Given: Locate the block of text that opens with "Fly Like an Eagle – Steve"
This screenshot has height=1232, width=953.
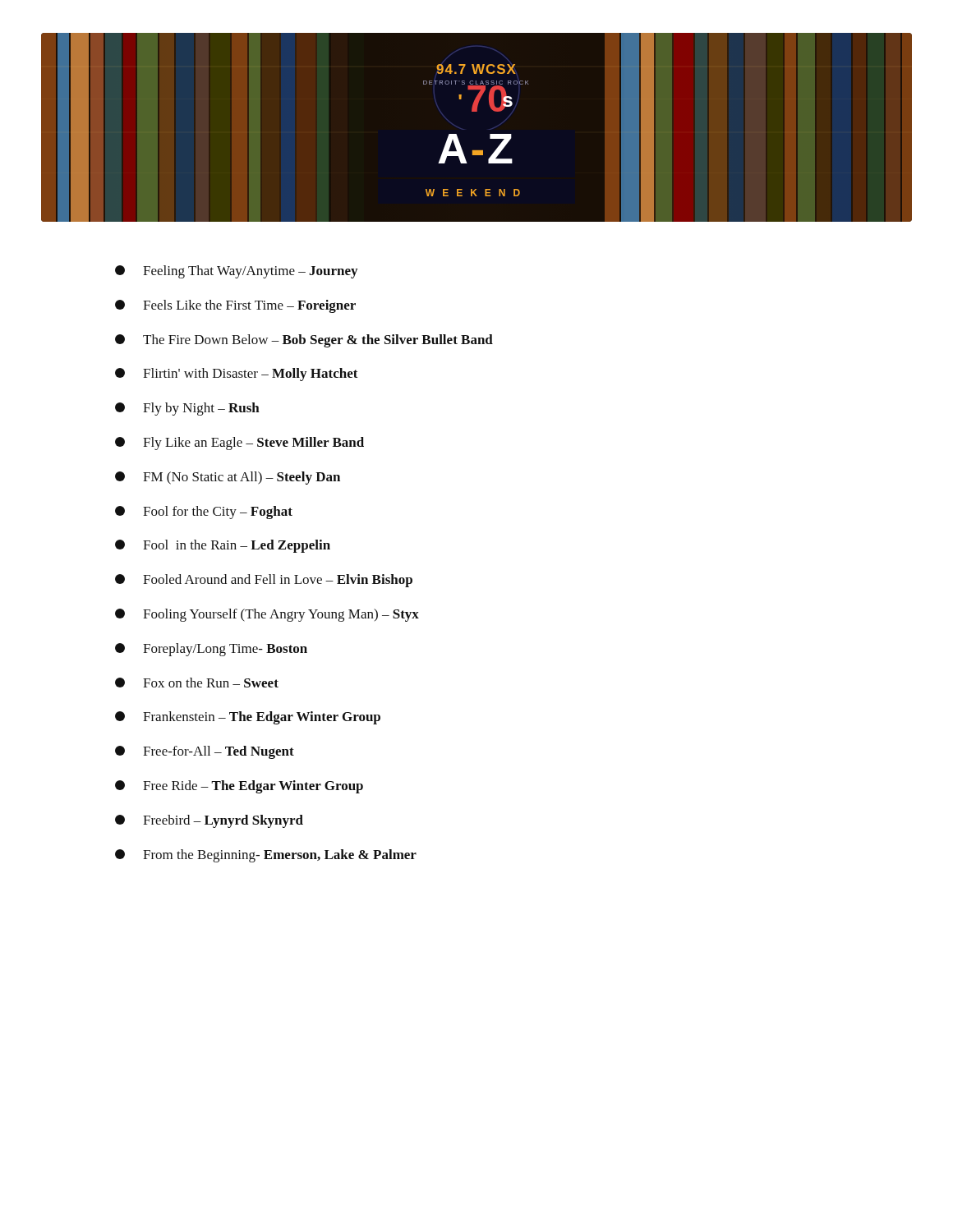Looking at the screenshot, I should (239, 444).
